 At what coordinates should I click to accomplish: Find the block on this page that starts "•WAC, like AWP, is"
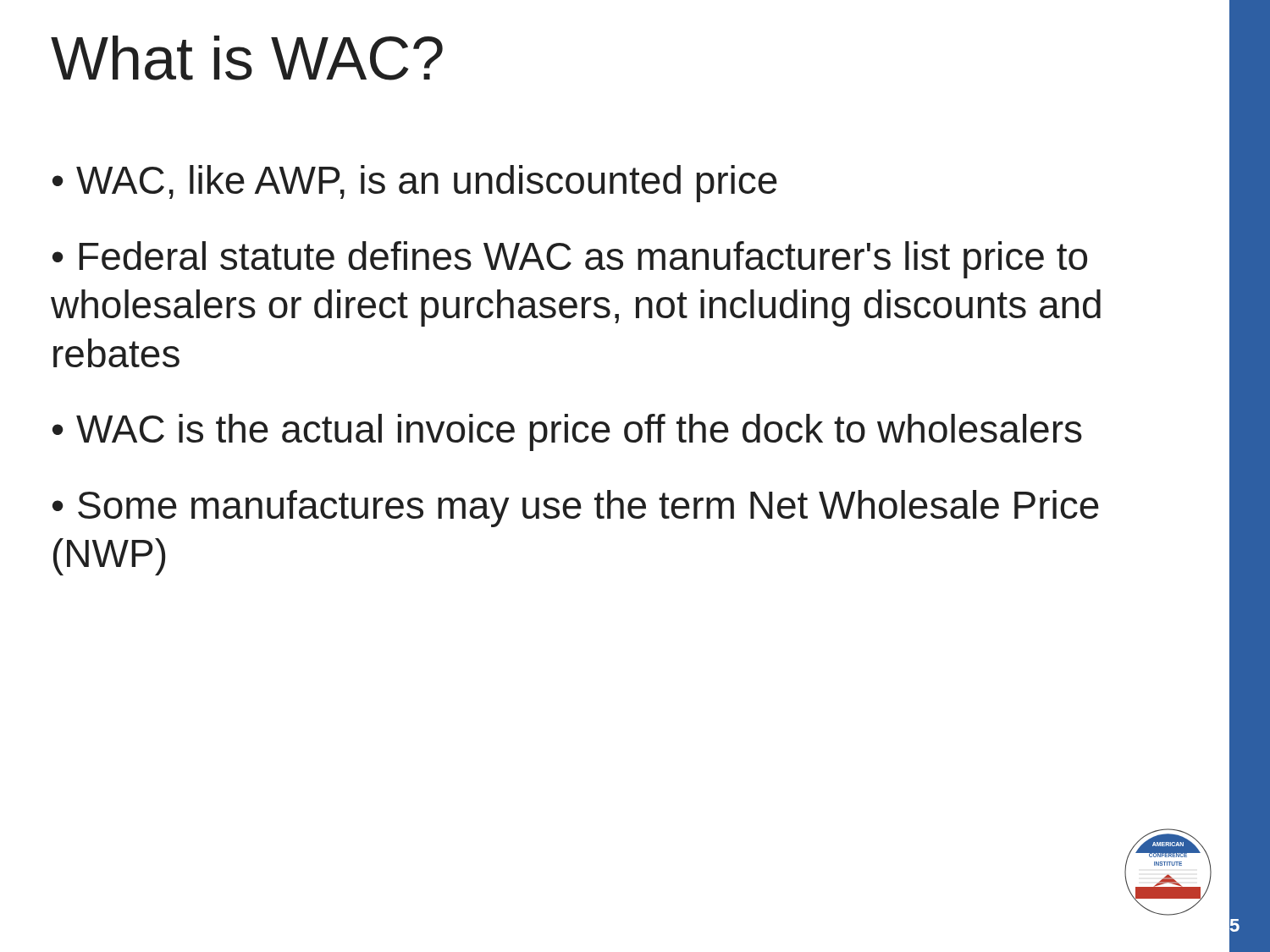pyautogui.click(x=415, y=181)
